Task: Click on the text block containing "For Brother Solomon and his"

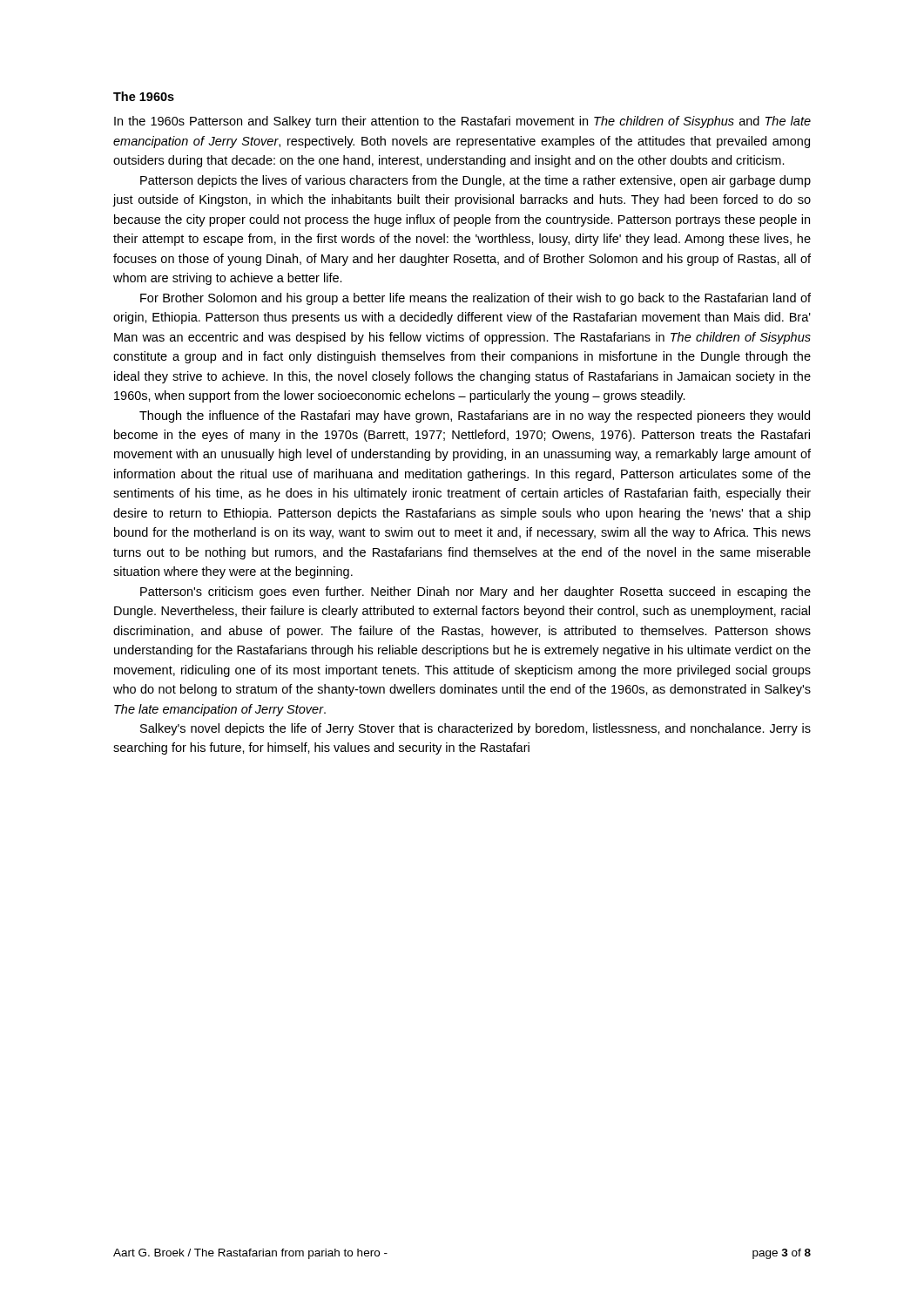Action: (x=462, y=347)
